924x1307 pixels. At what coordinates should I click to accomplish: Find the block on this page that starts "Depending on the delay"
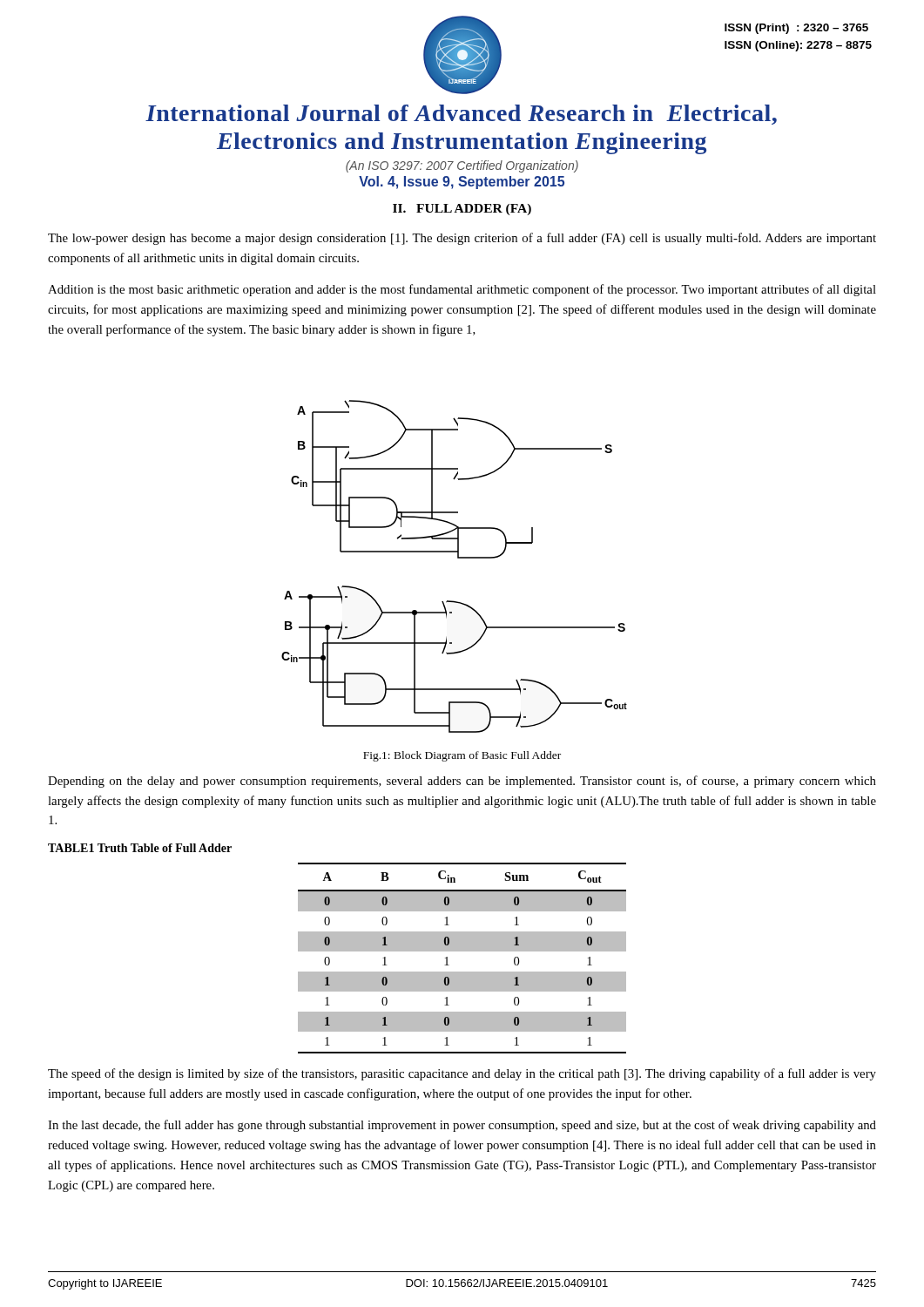click(x=462, y=800)
